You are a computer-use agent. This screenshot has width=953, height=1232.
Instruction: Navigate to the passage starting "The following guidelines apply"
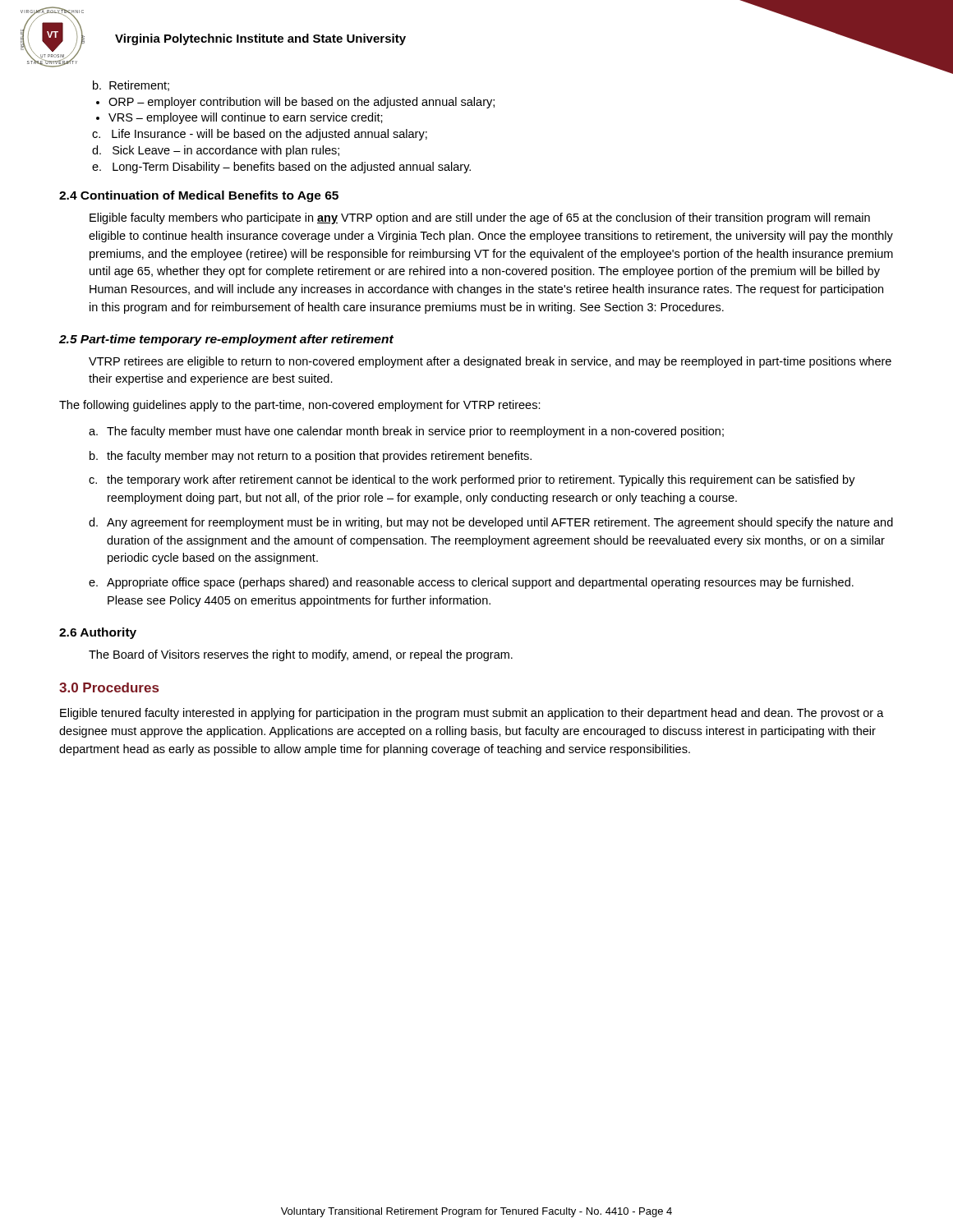(300, 405)
